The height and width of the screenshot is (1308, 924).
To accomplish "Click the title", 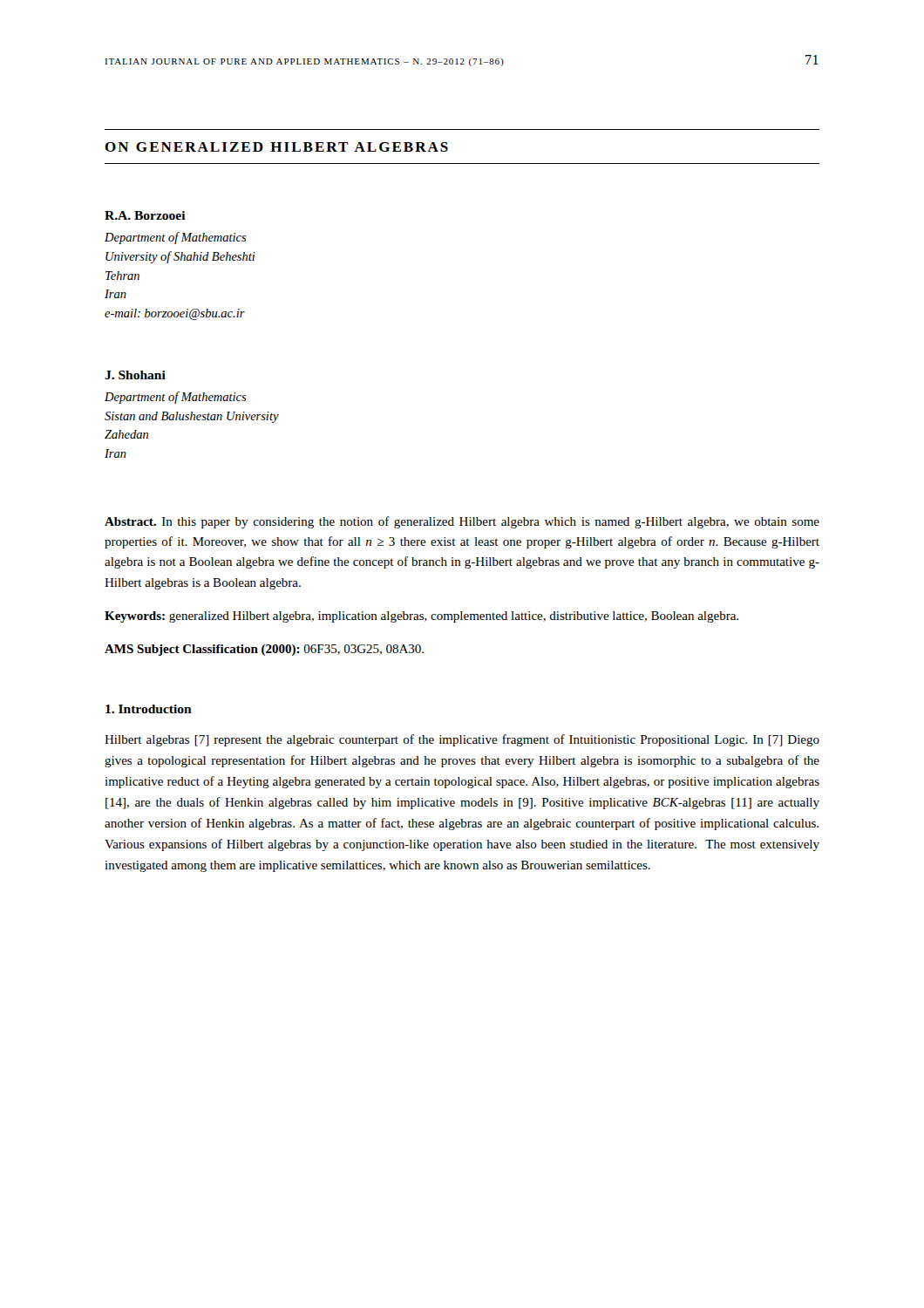I will pos(462,147).
